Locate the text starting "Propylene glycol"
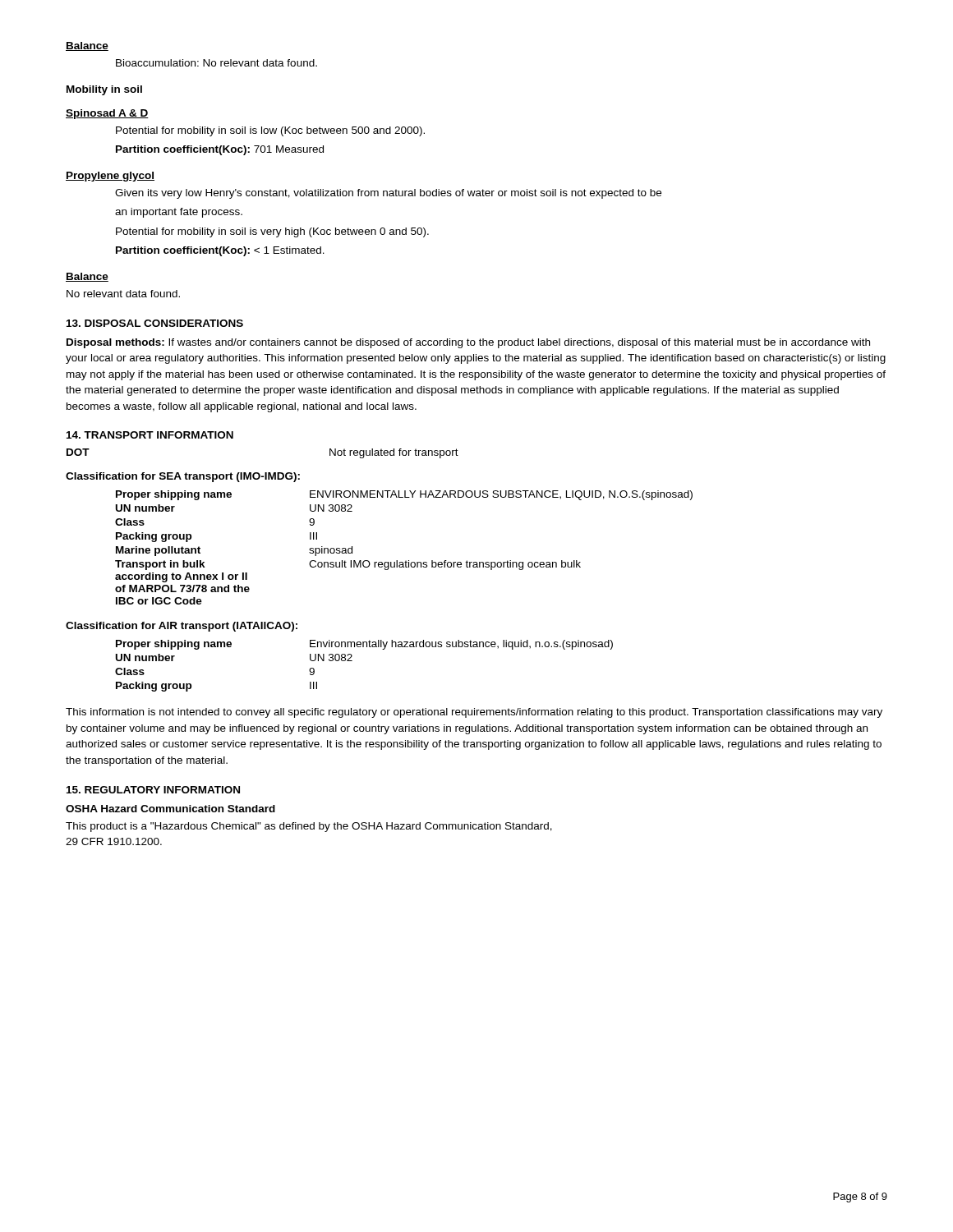This screenshot has height=1232, width=953. coord(110,175)
